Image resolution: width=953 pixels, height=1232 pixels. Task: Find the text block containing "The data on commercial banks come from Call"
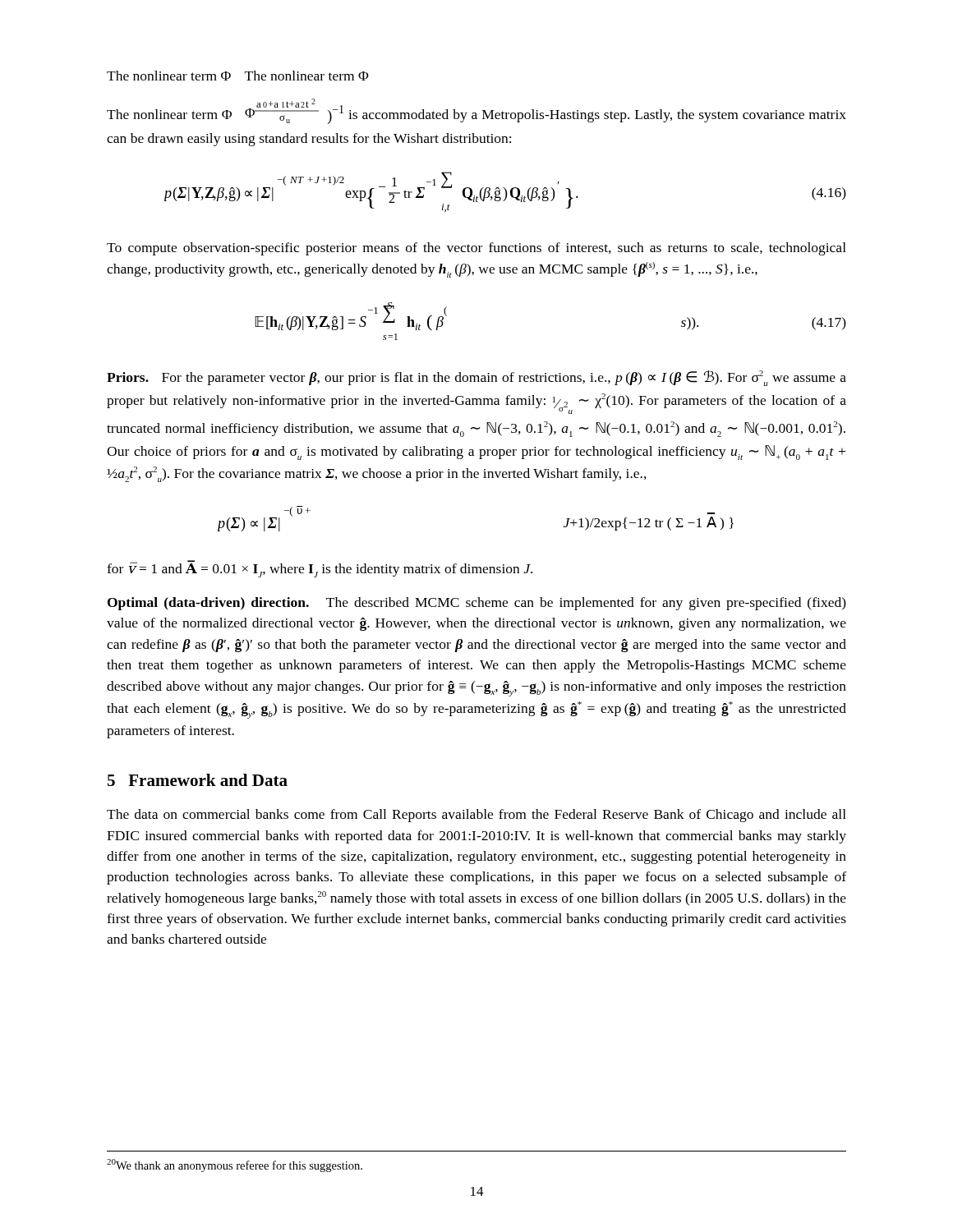point(476,877)
